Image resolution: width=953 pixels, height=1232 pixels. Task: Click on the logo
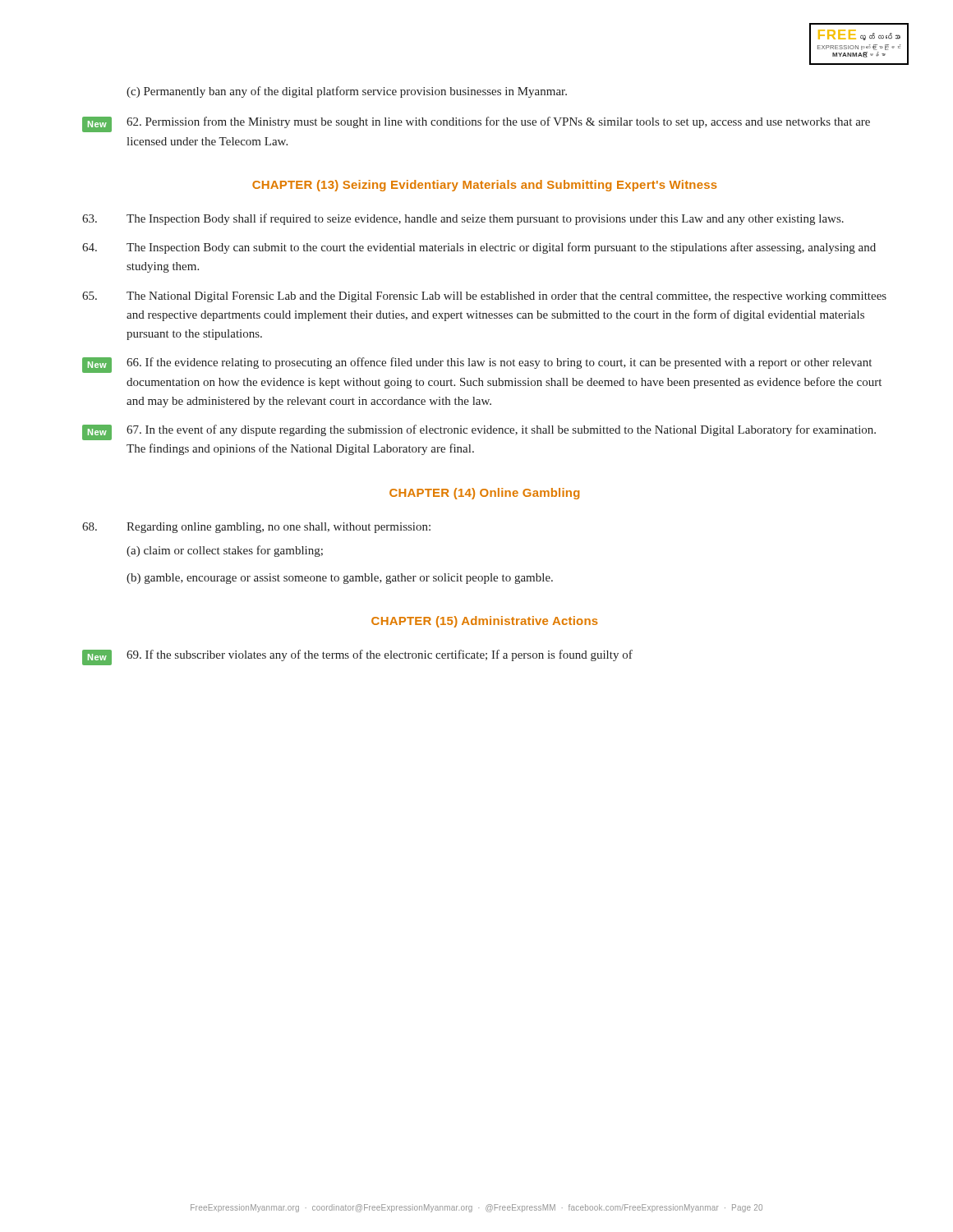(x=859, y=44)
